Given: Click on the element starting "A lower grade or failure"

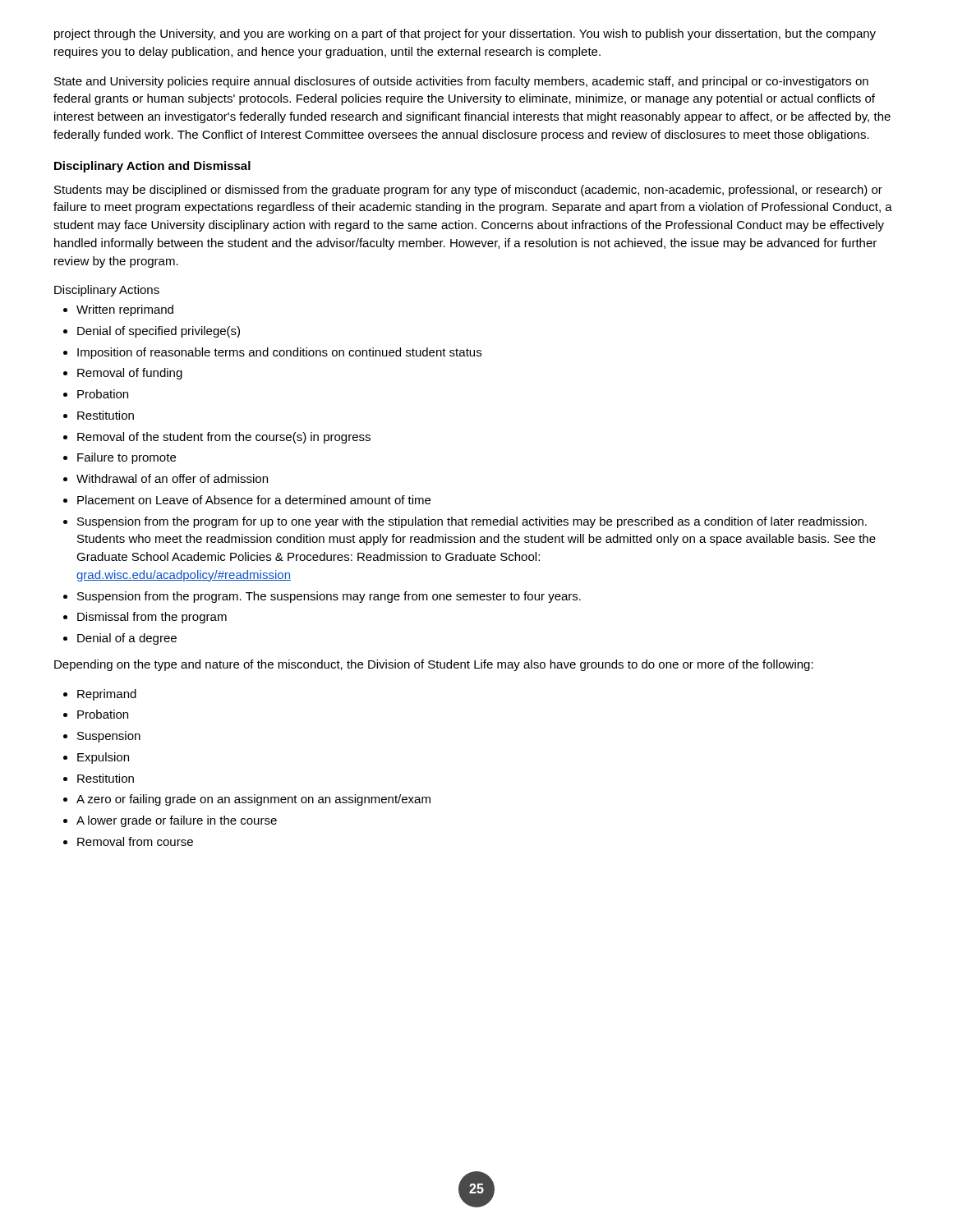Looking at the screenshot, I should coord(177,821).
